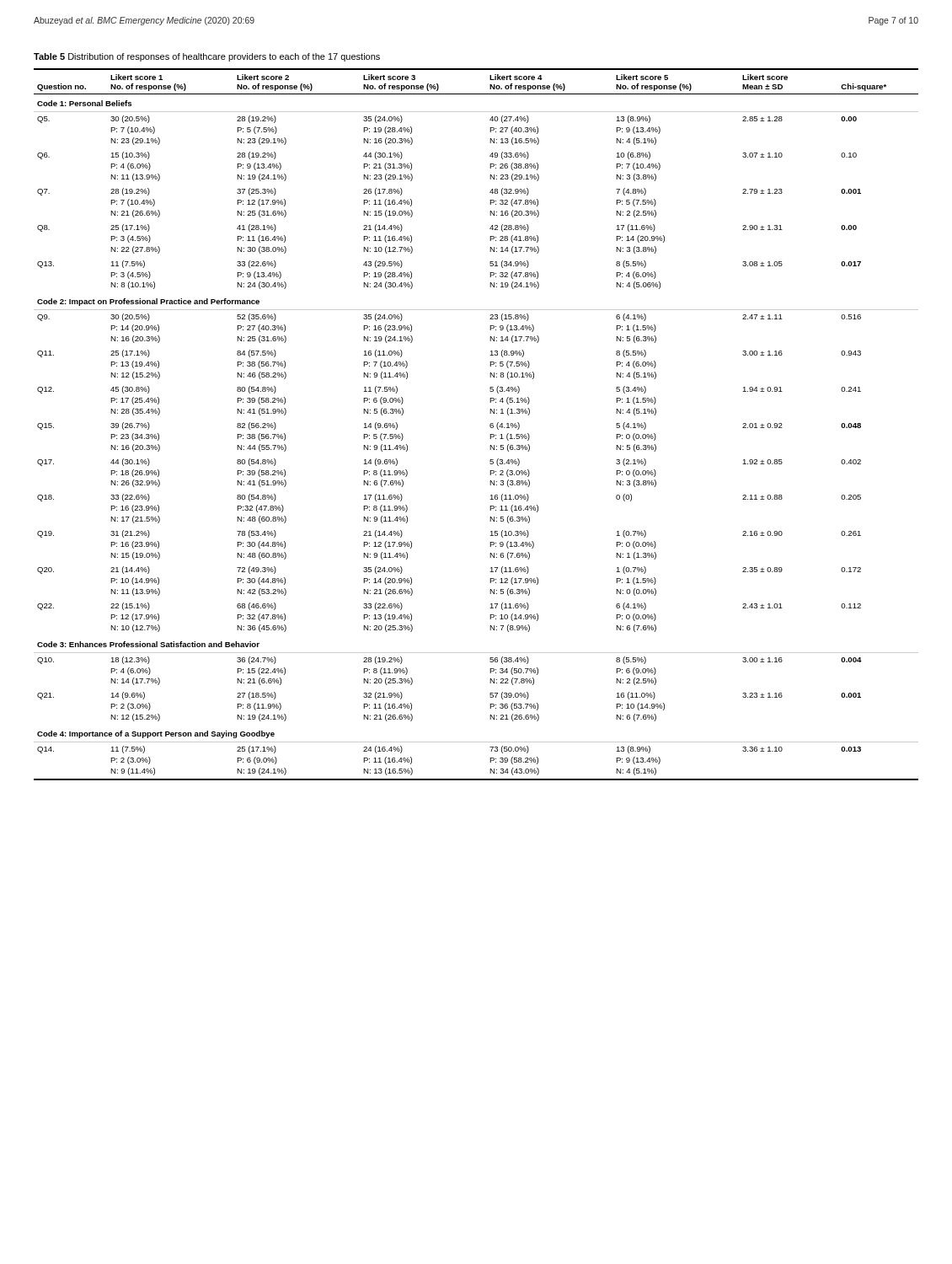This screenshot has height=1264, width=952.
Task: Click on the table containing "21 (14.4%) P: 10"
Action: [x=476, y=424]
